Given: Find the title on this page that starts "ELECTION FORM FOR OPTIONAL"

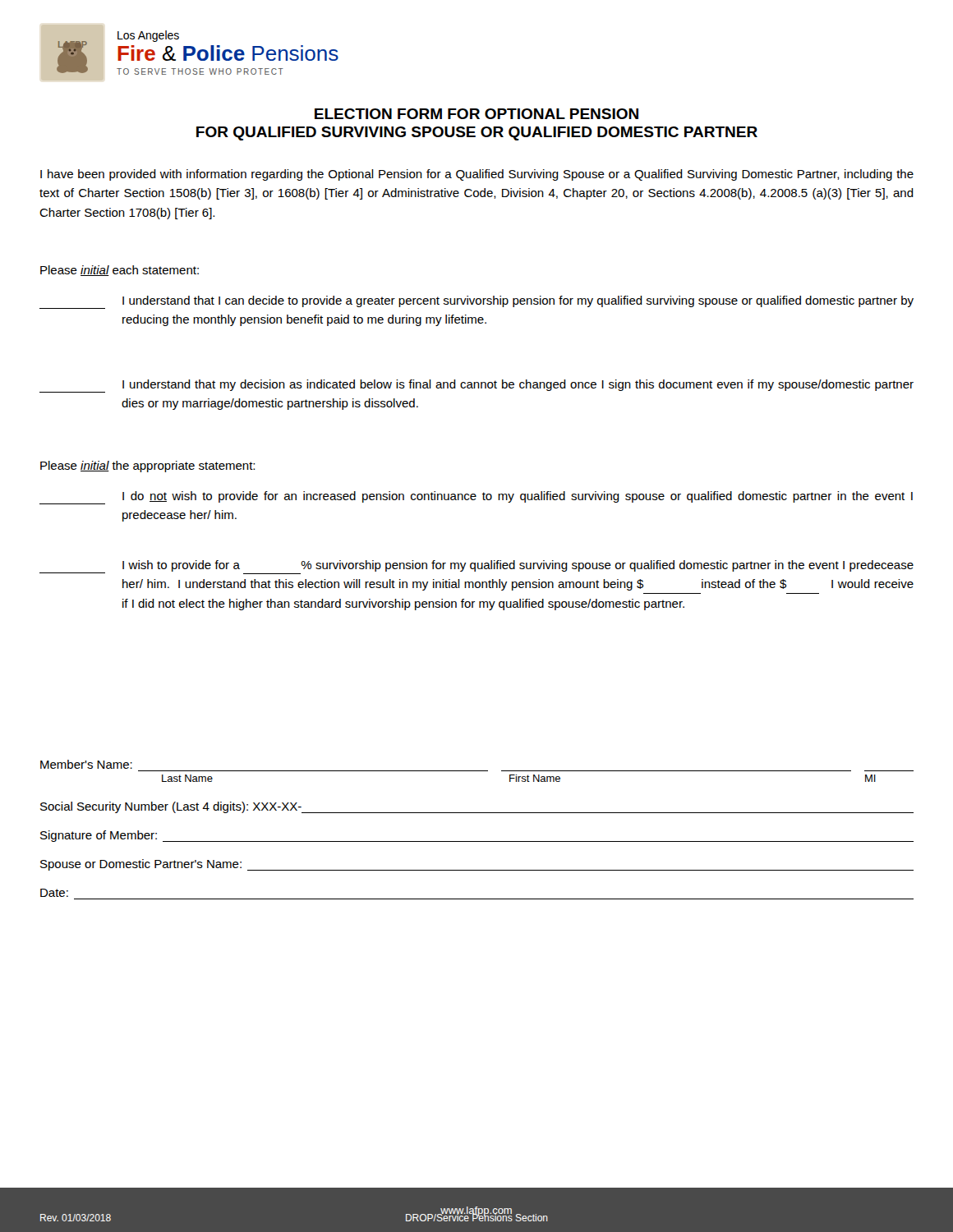Looking at the screenshot, I should pyautogui.click(x=476, y=123).
